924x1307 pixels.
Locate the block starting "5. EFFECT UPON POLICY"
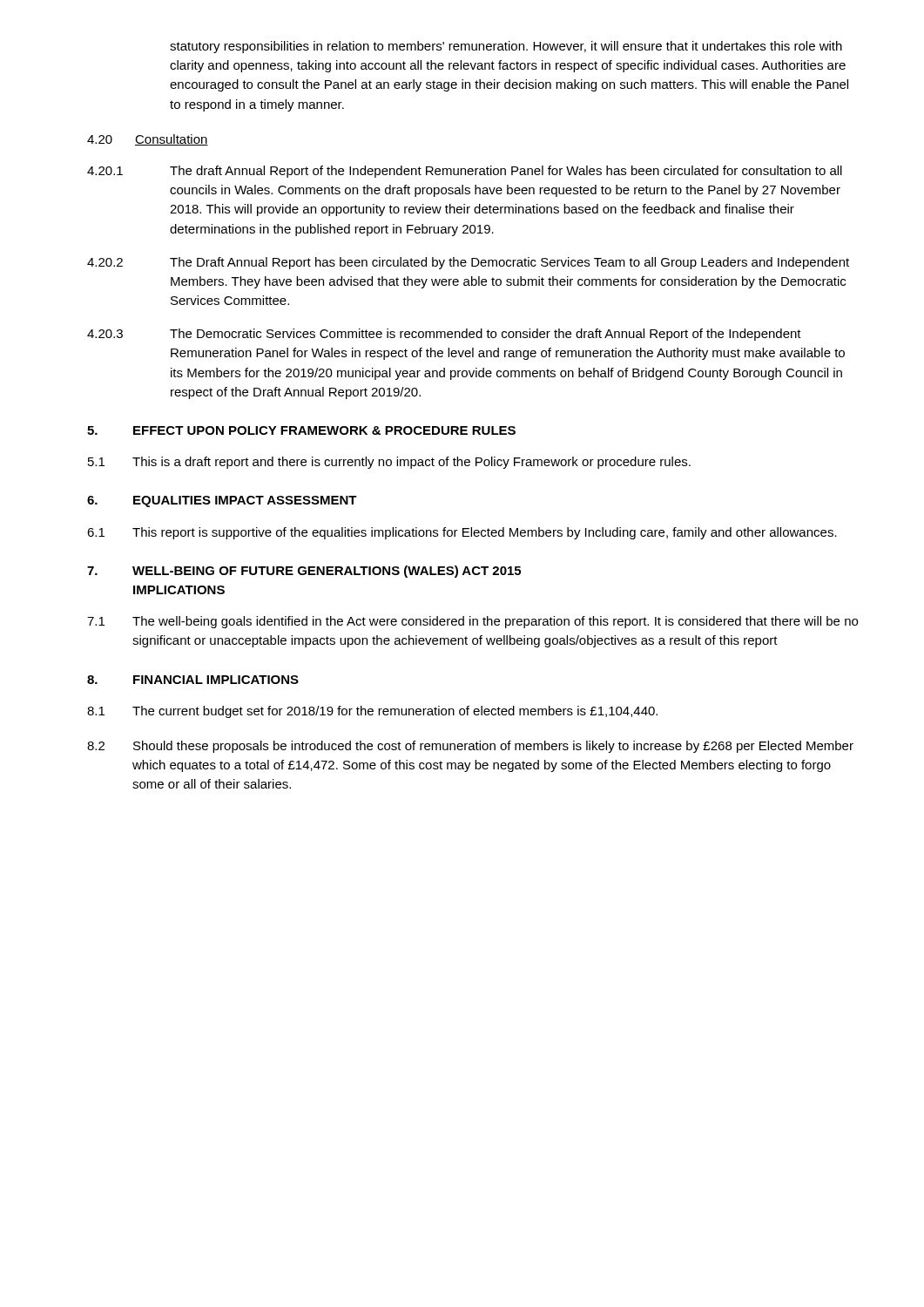(302, 431)
